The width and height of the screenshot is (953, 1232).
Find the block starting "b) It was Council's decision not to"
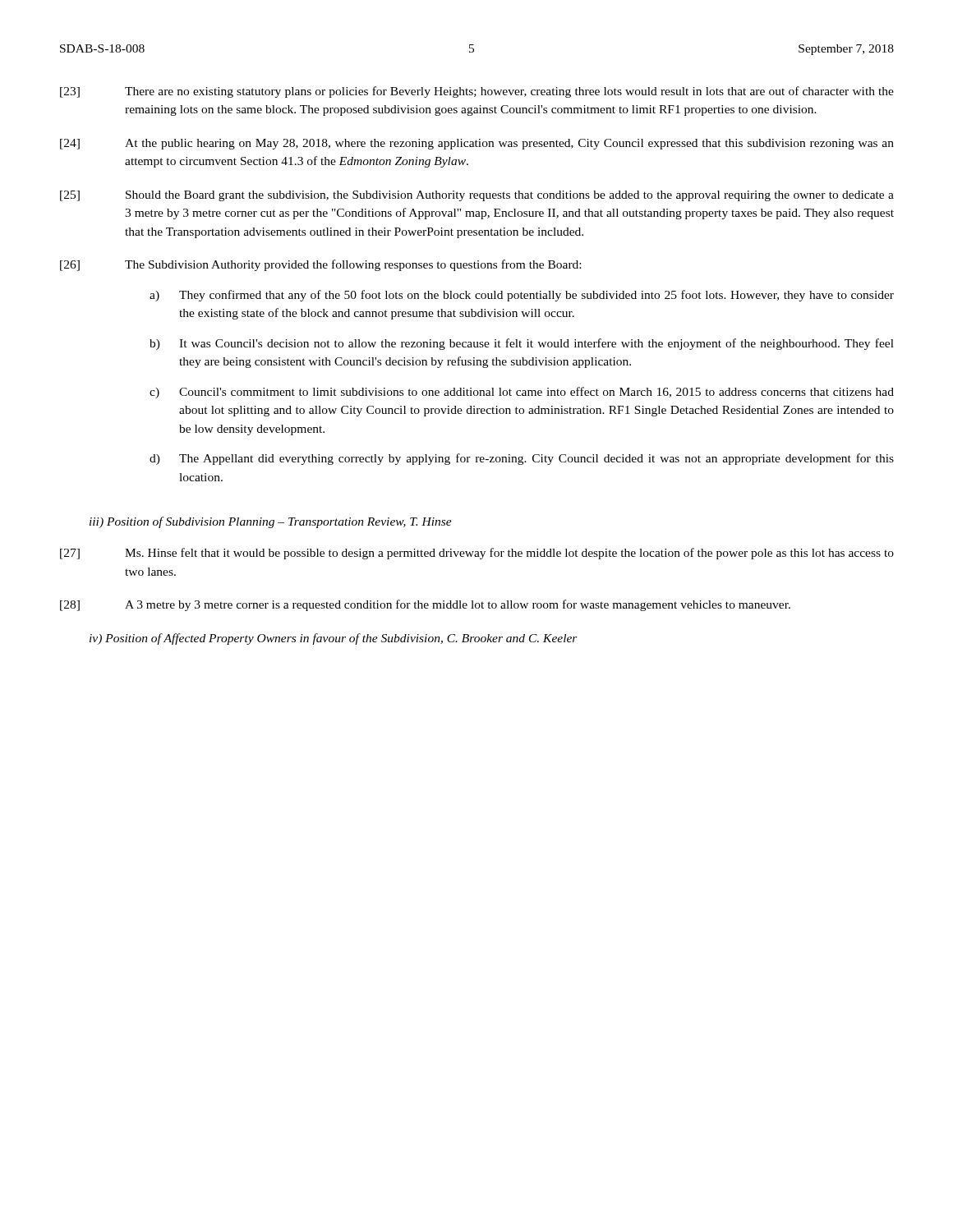pos(522,352)
